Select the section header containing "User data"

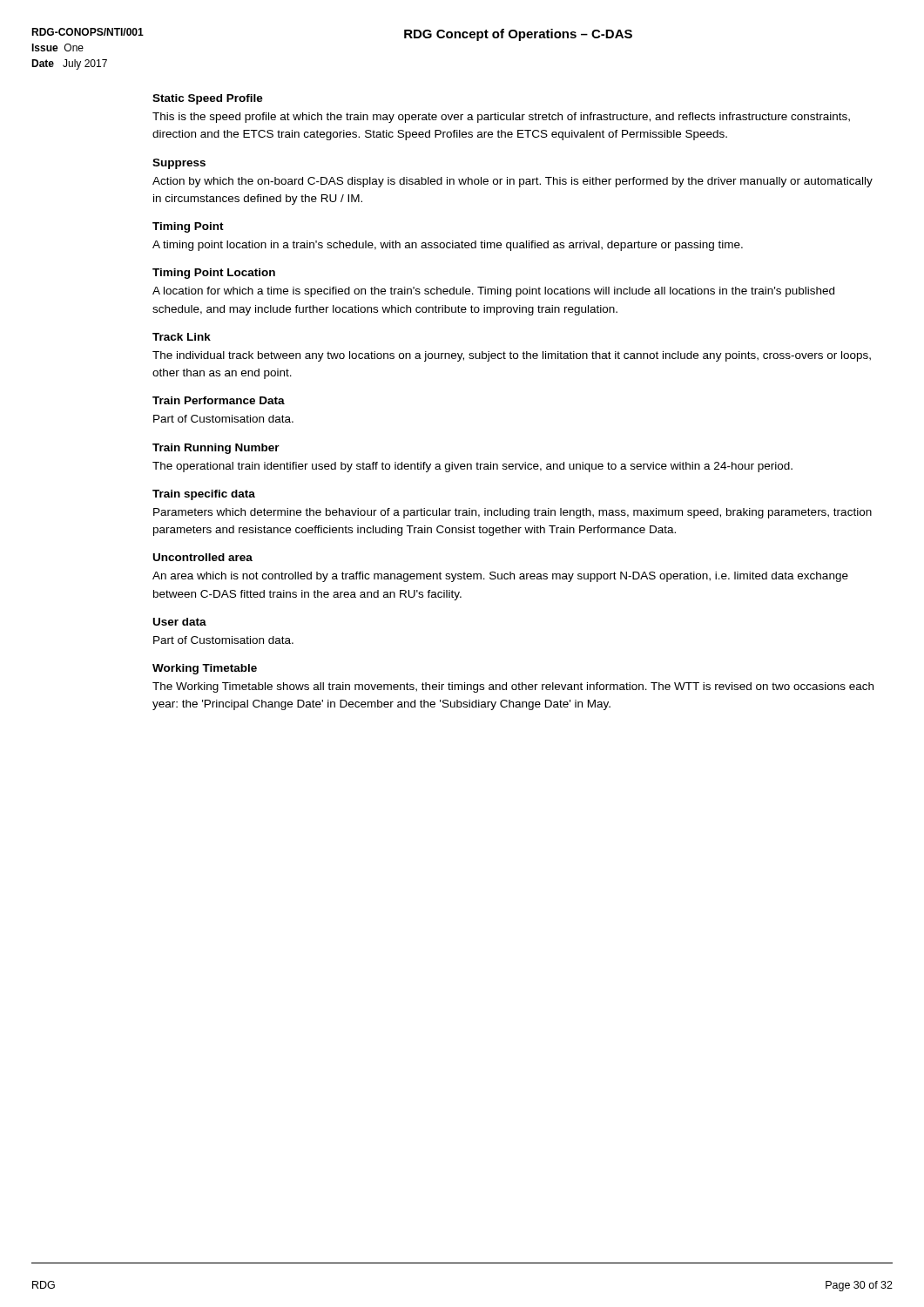(179, 621)
